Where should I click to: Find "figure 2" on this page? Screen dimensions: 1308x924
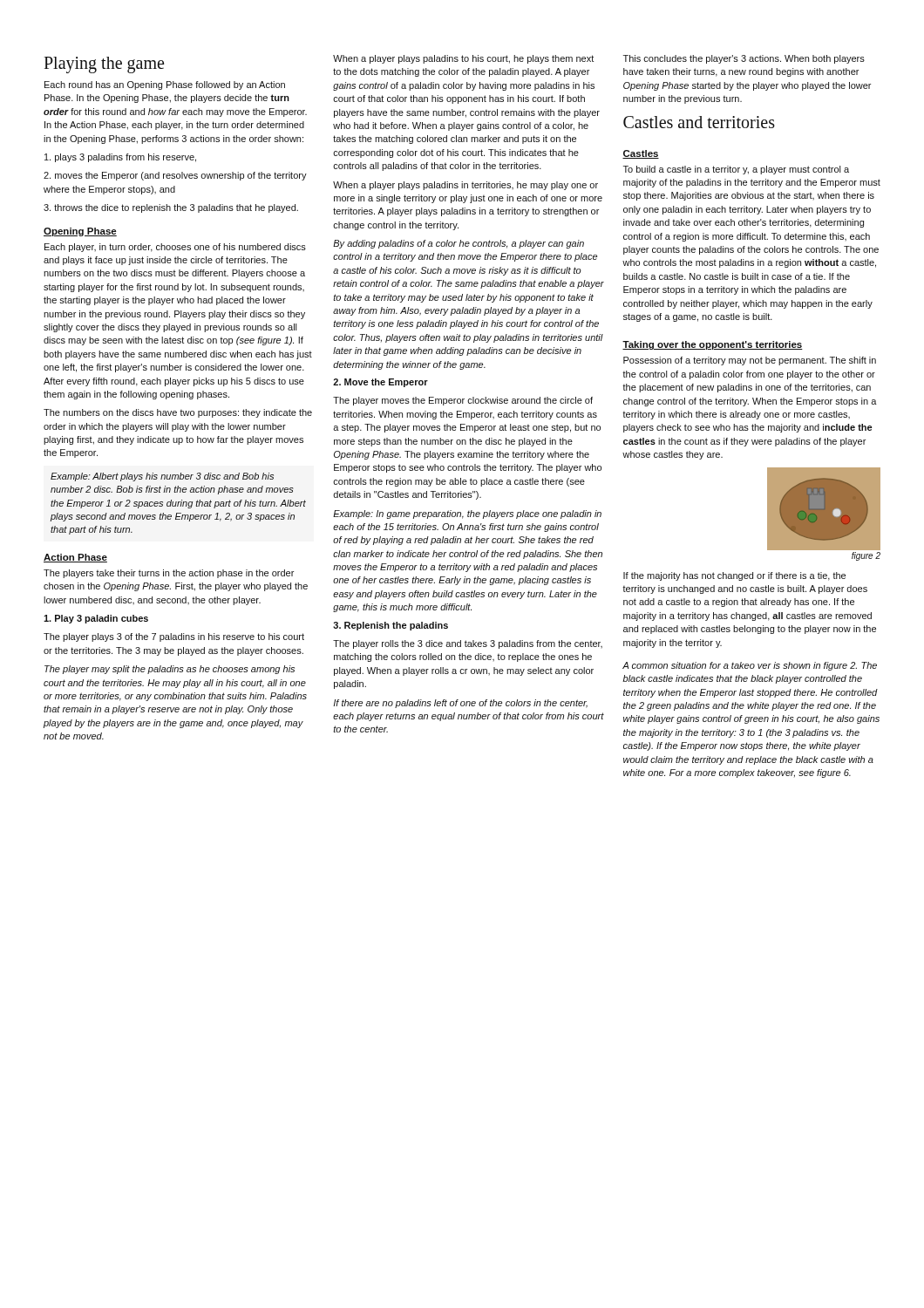point(866,556)
